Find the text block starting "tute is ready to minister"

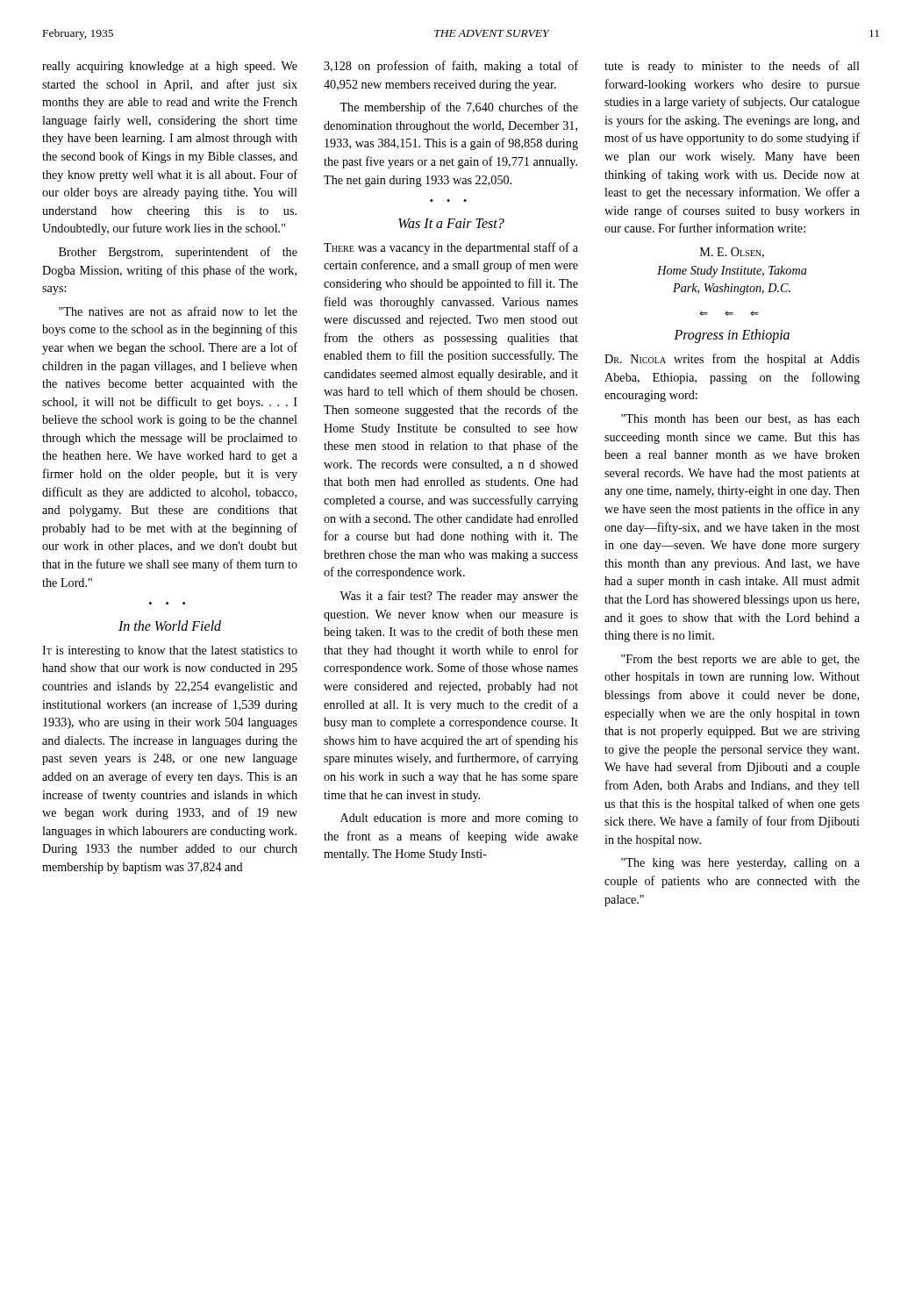tap(732, 147)
